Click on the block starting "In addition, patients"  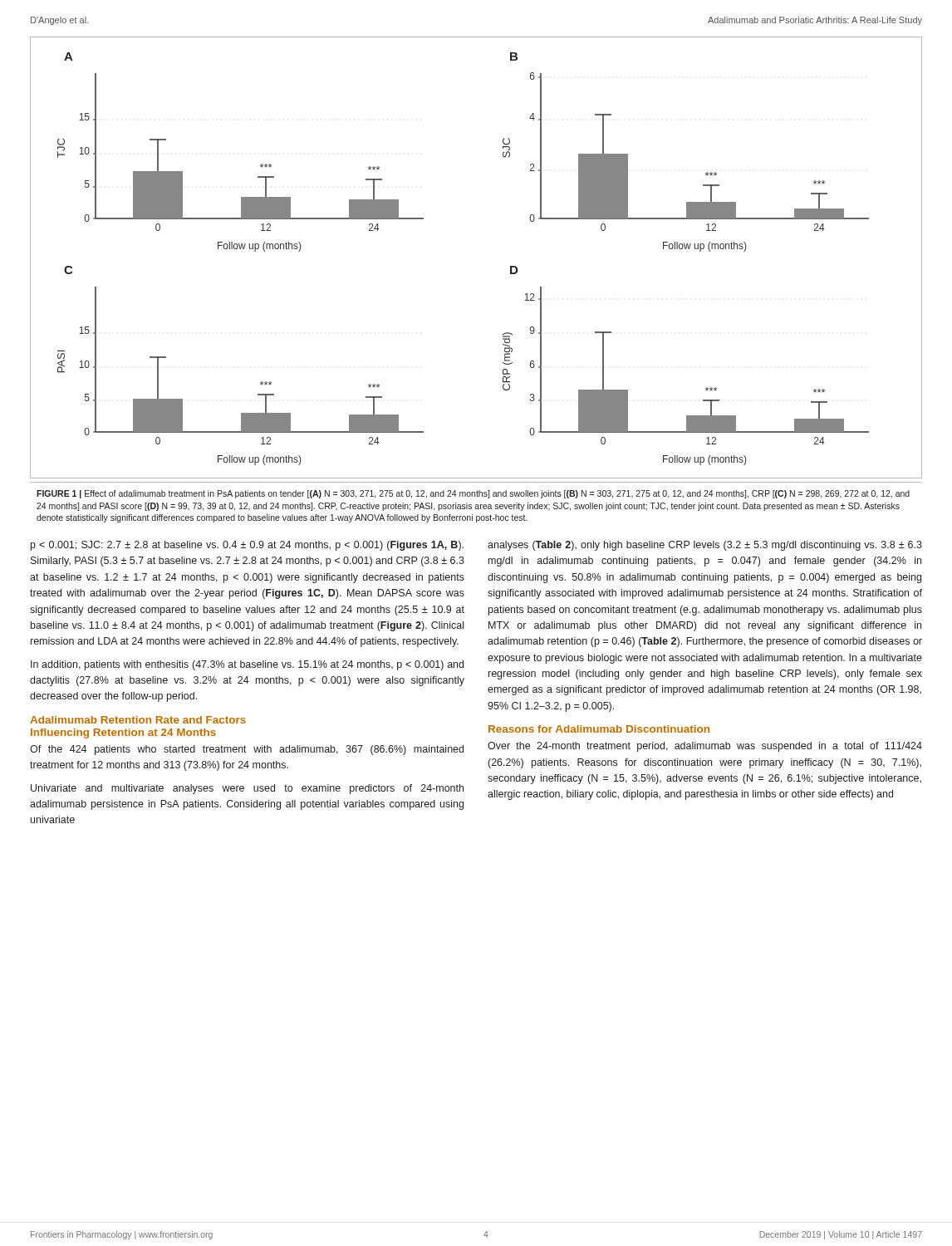coord(247,680)
